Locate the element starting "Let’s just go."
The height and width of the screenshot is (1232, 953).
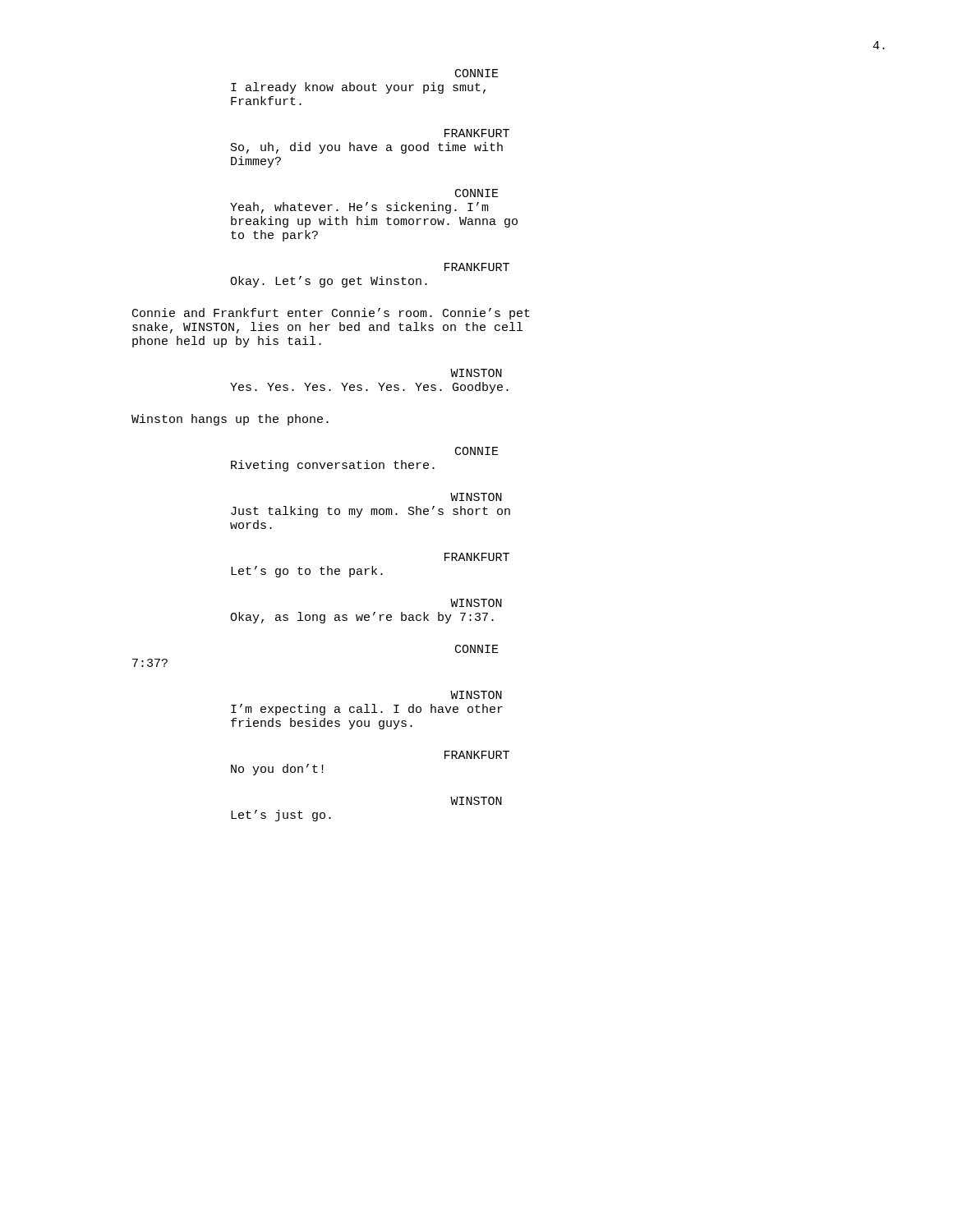pos(282,816)
